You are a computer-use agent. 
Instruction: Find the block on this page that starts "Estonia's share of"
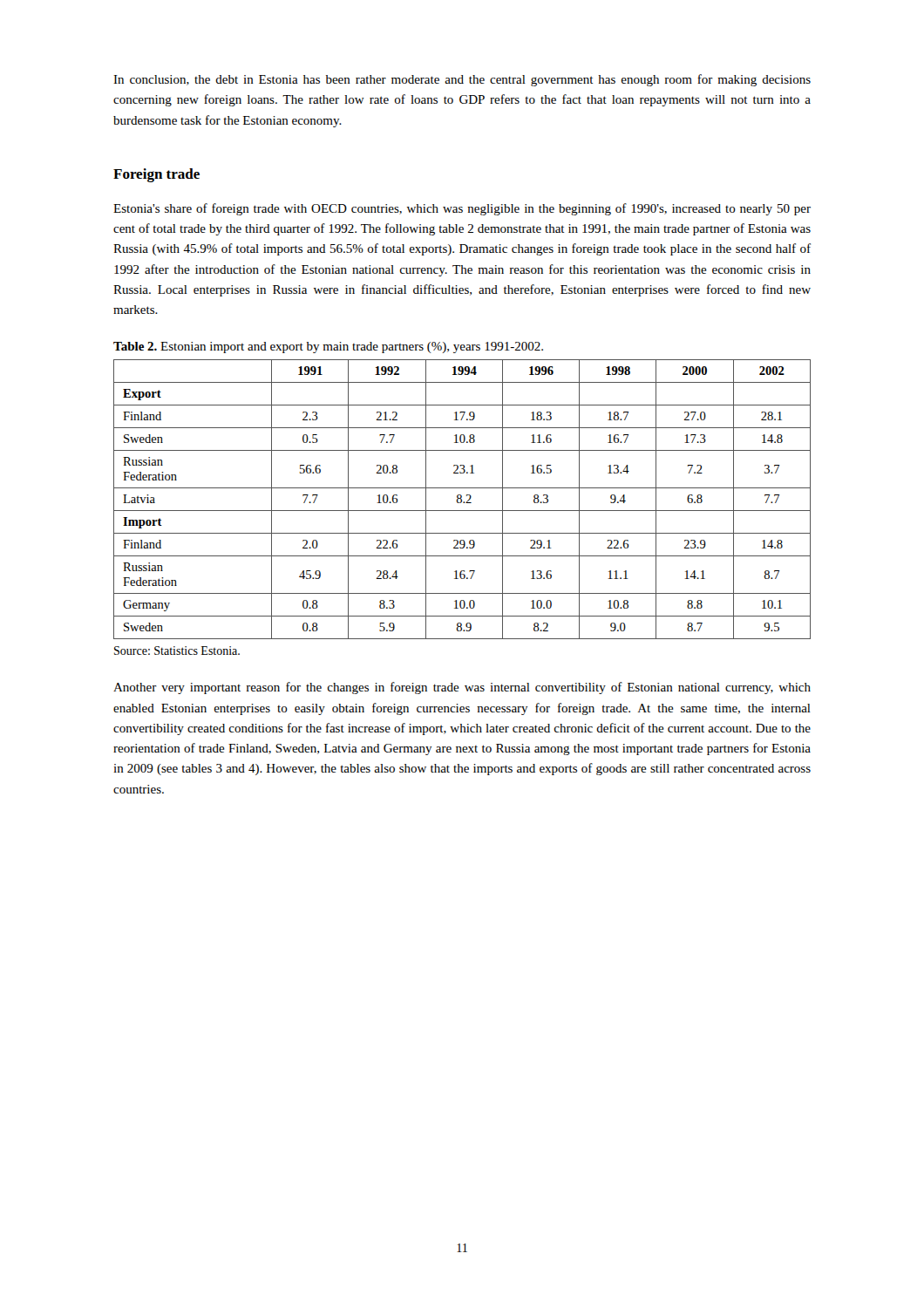[462, 259]
